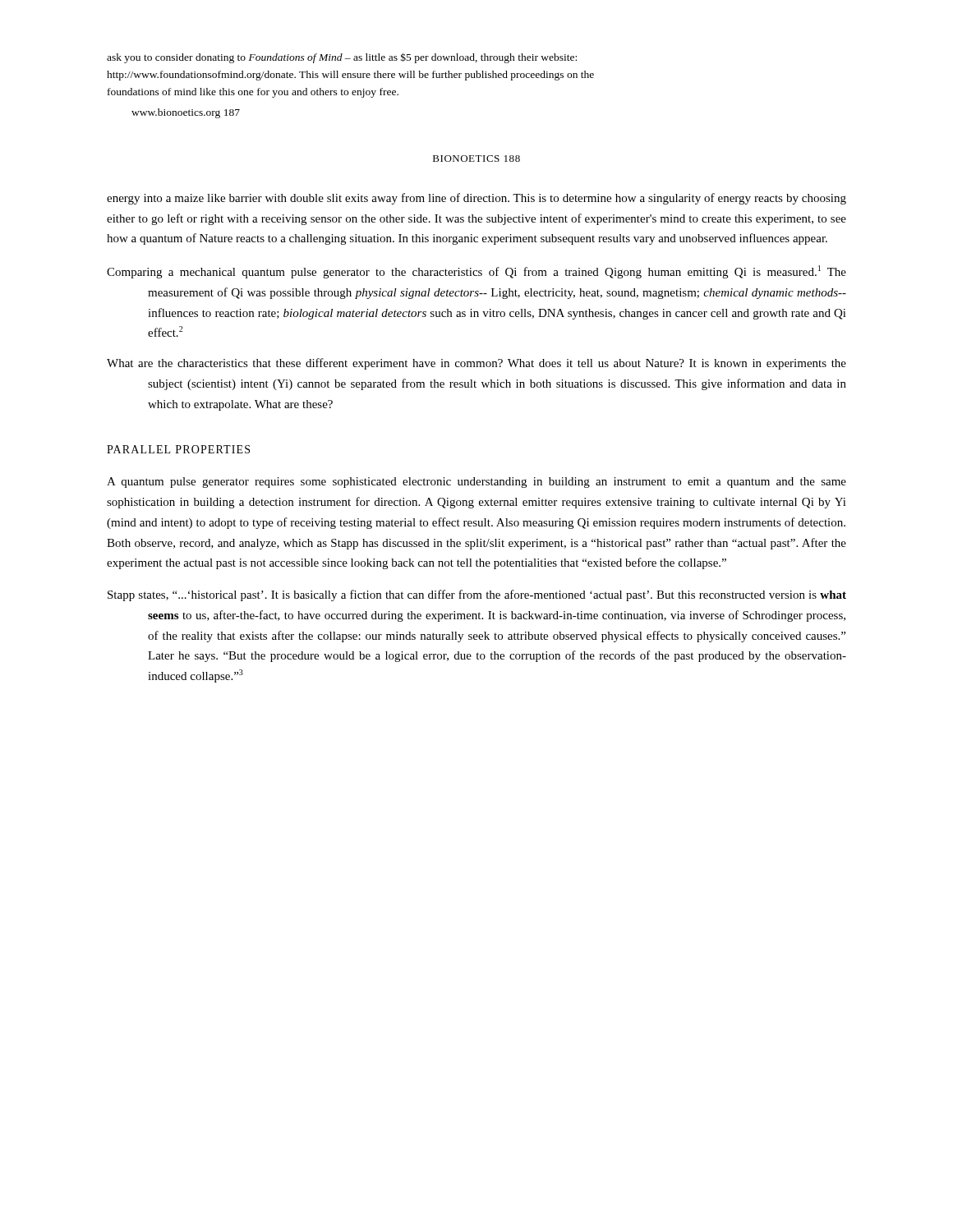The height and width of the screenshot is (1232, 953).
Task: Locate the block starting "A quantum pulse generator requires some"
Action: tap(476, 522)
